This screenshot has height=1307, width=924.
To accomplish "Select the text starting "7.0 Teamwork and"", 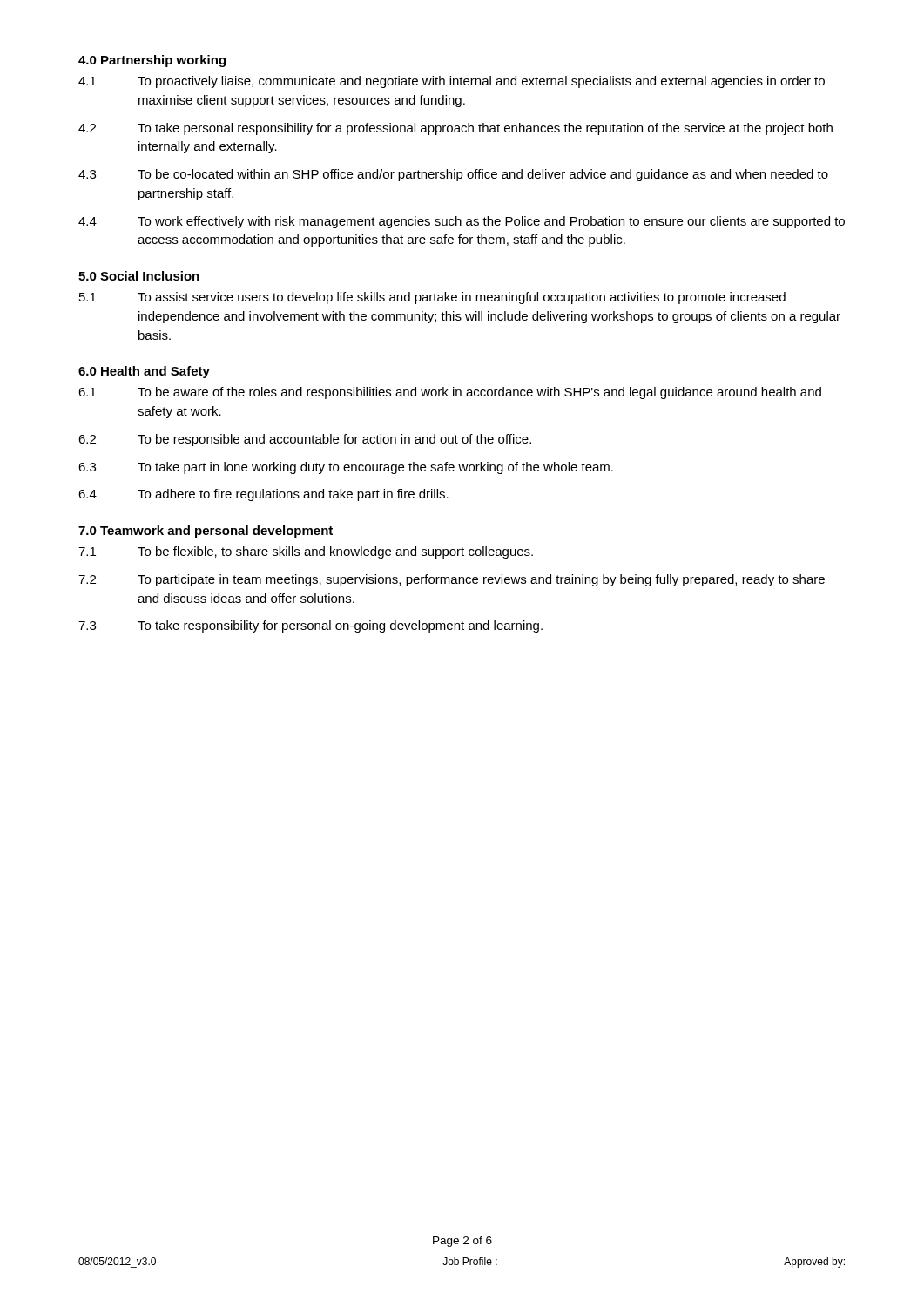I will point(206,530).
